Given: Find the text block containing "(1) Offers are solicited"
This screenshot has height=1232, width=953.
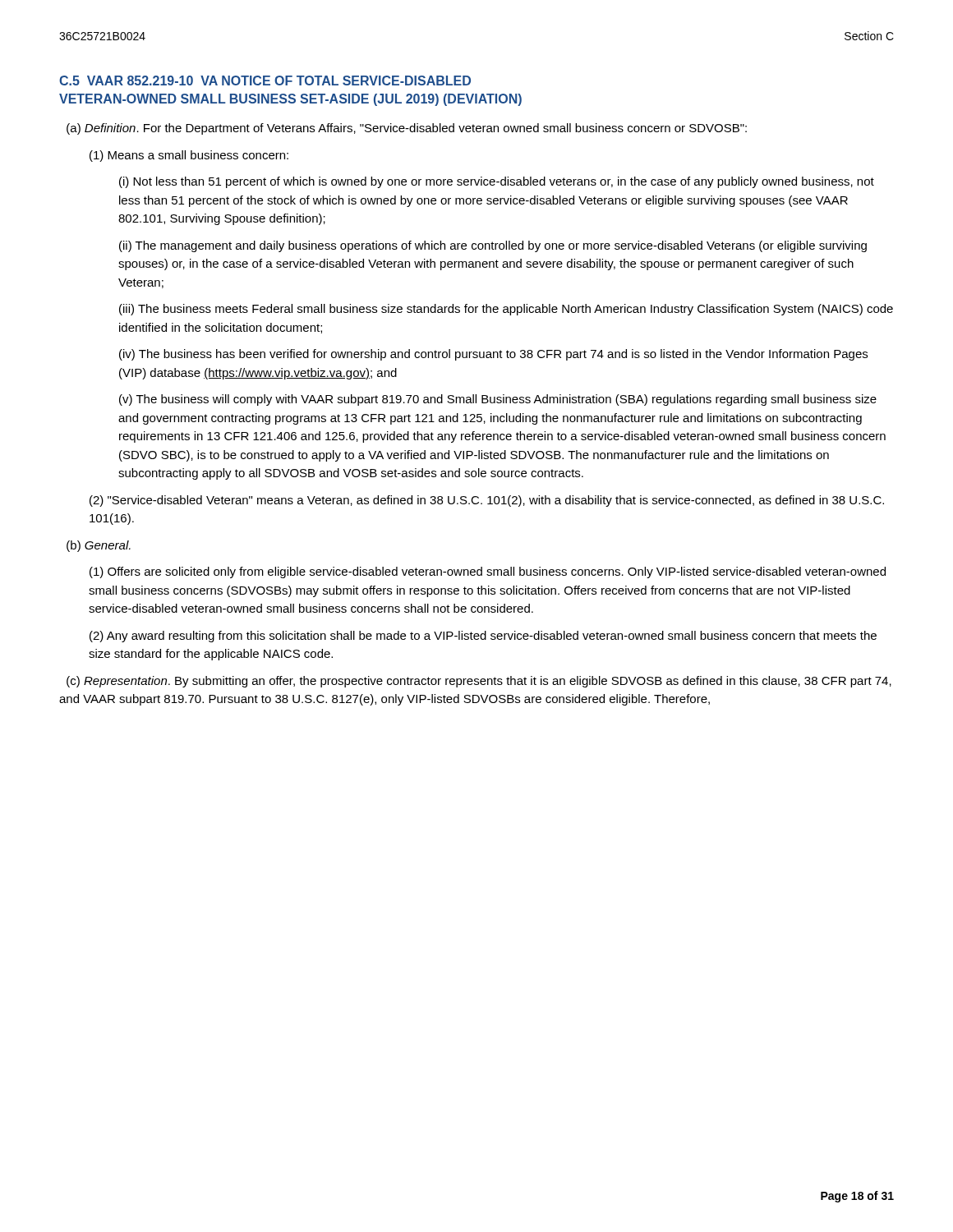Looking at the screenshot, I should point(488,590).
